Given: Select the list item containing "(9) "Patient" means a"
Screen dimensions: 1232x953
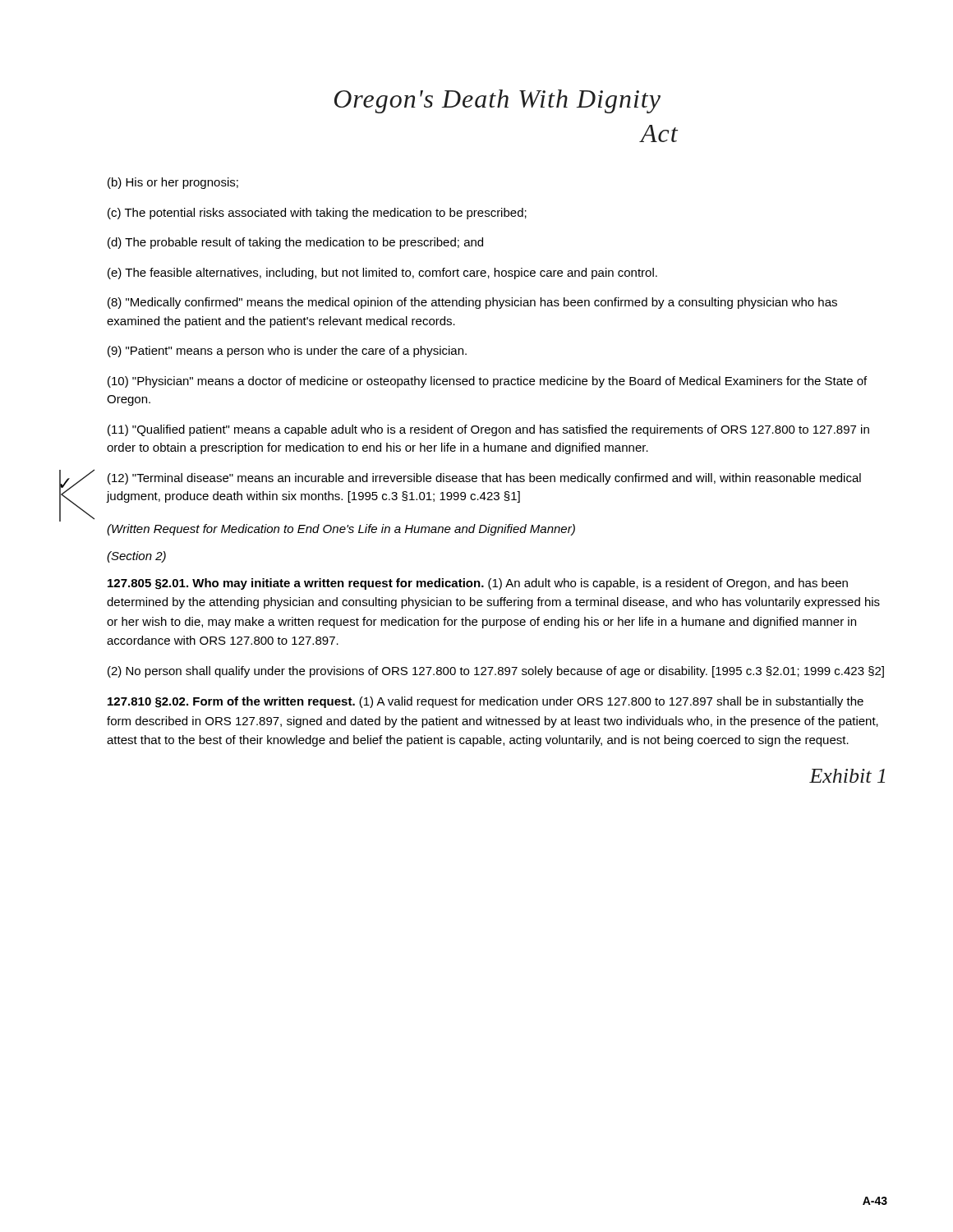Looking at the screenshot, I should pos(287,350).
